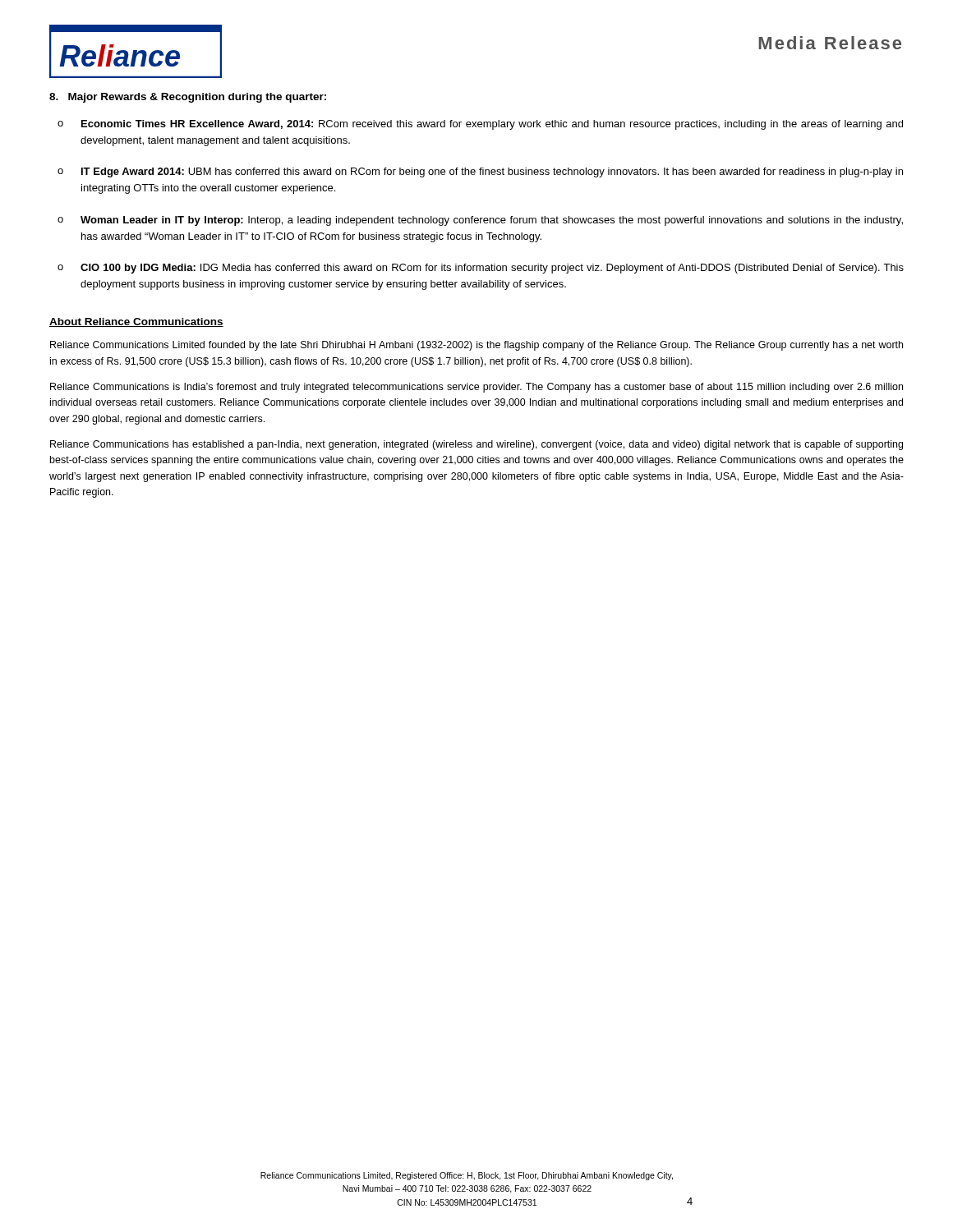The width and height of the screenshot is (953, 1232).
Task: Point to the block beginning "o Economic Times"
Action: click(481, 132)
